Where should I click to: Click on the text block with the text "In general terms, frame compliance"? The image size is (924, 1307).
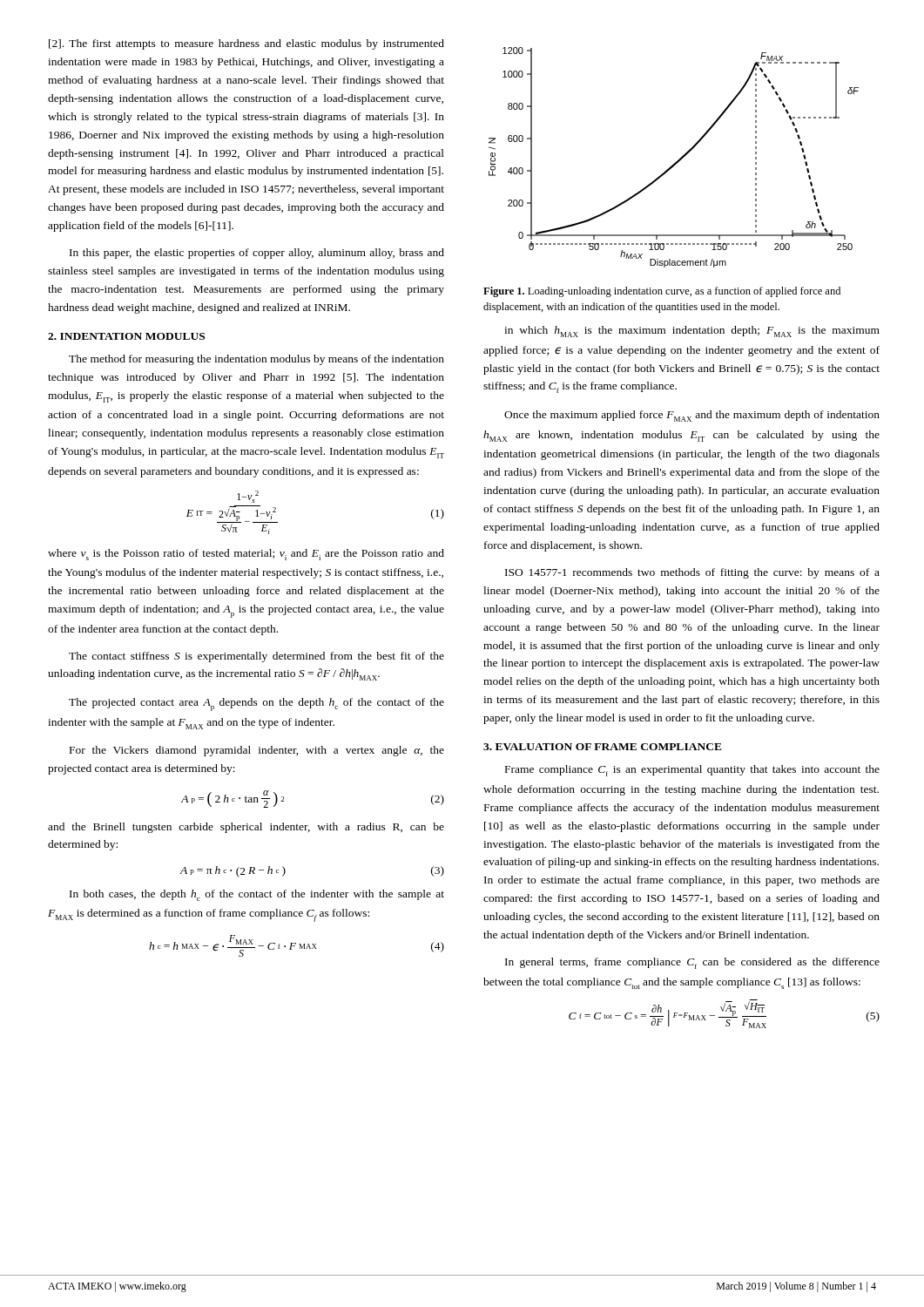[x=681, y=973]
